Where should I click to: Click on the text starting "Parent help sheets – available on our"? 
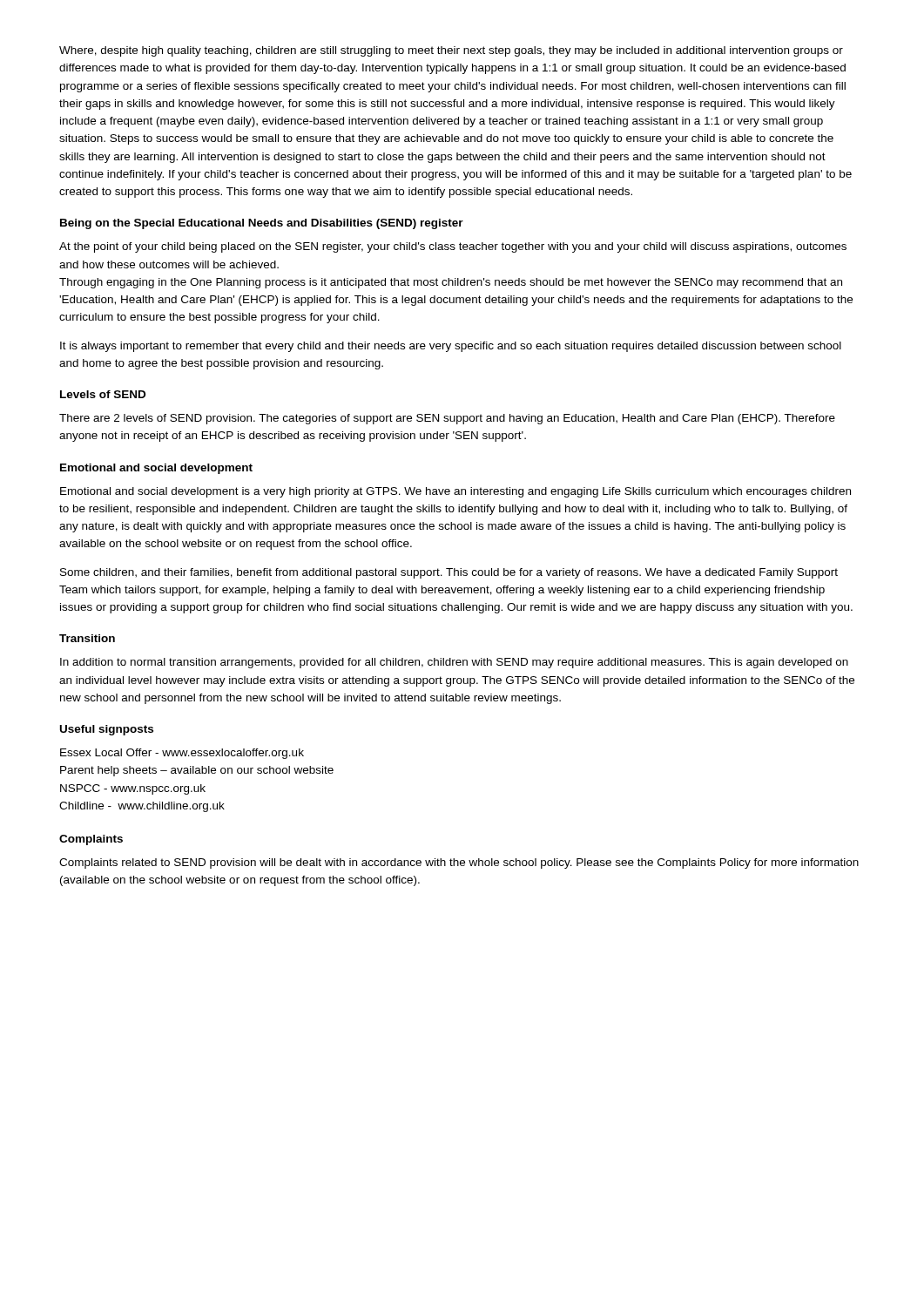coord(196,770)
